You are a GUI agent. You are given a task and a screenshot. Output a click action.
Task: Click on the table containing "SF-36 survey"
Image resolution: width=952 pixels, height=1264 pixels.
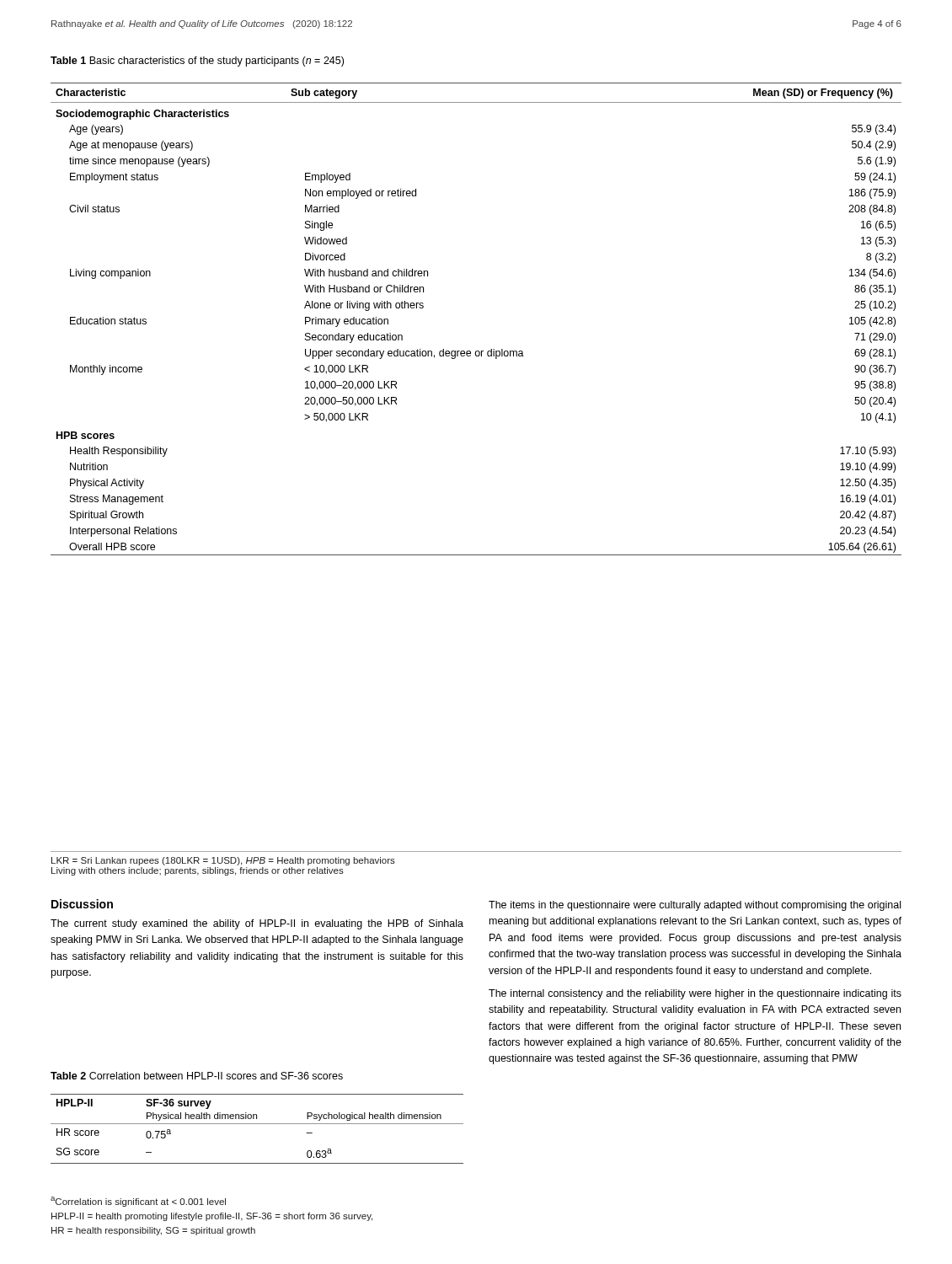coord(257,1129)
